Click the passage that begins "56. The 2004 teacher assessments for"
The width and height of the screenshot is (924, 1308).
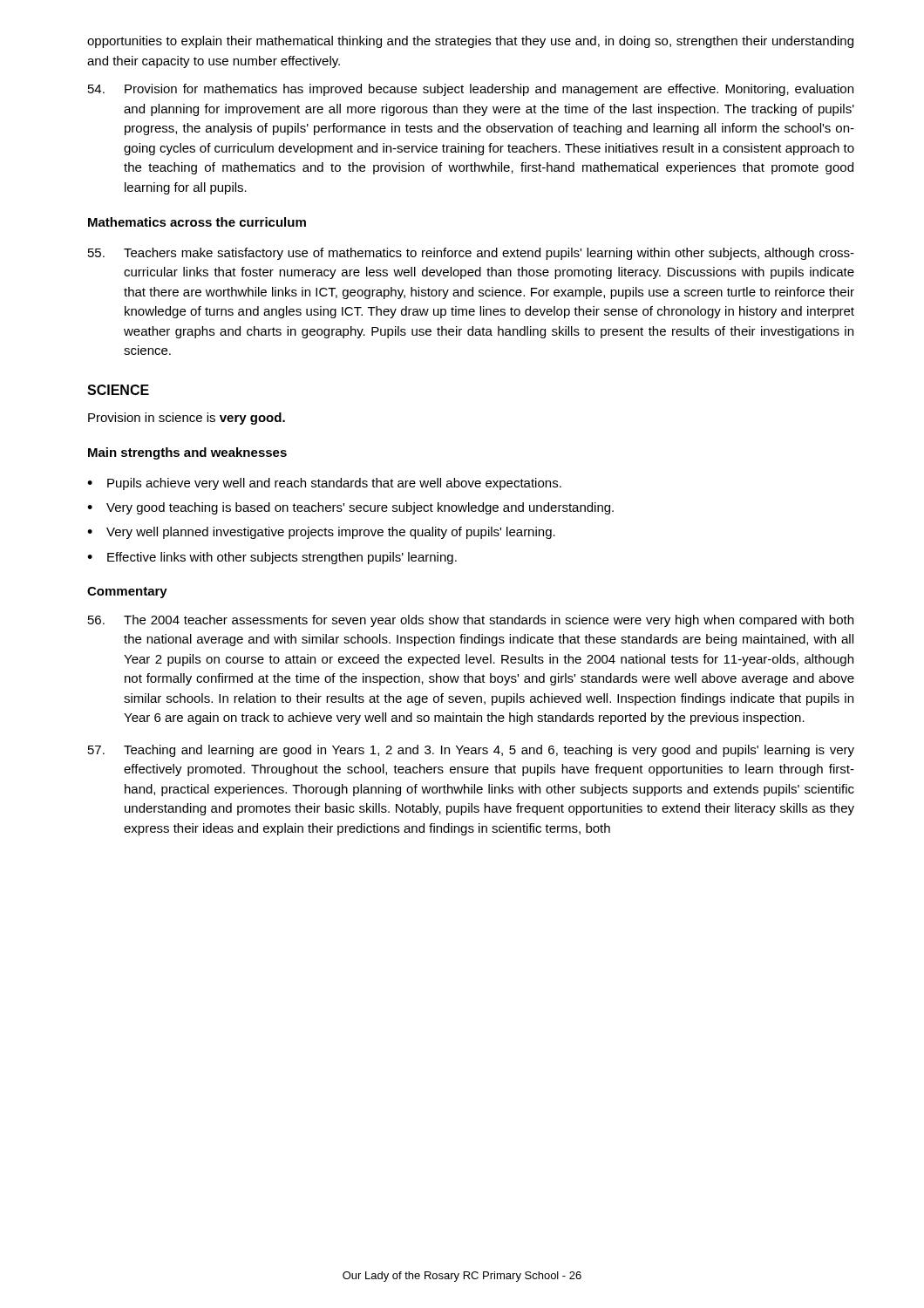pos(471,669)
